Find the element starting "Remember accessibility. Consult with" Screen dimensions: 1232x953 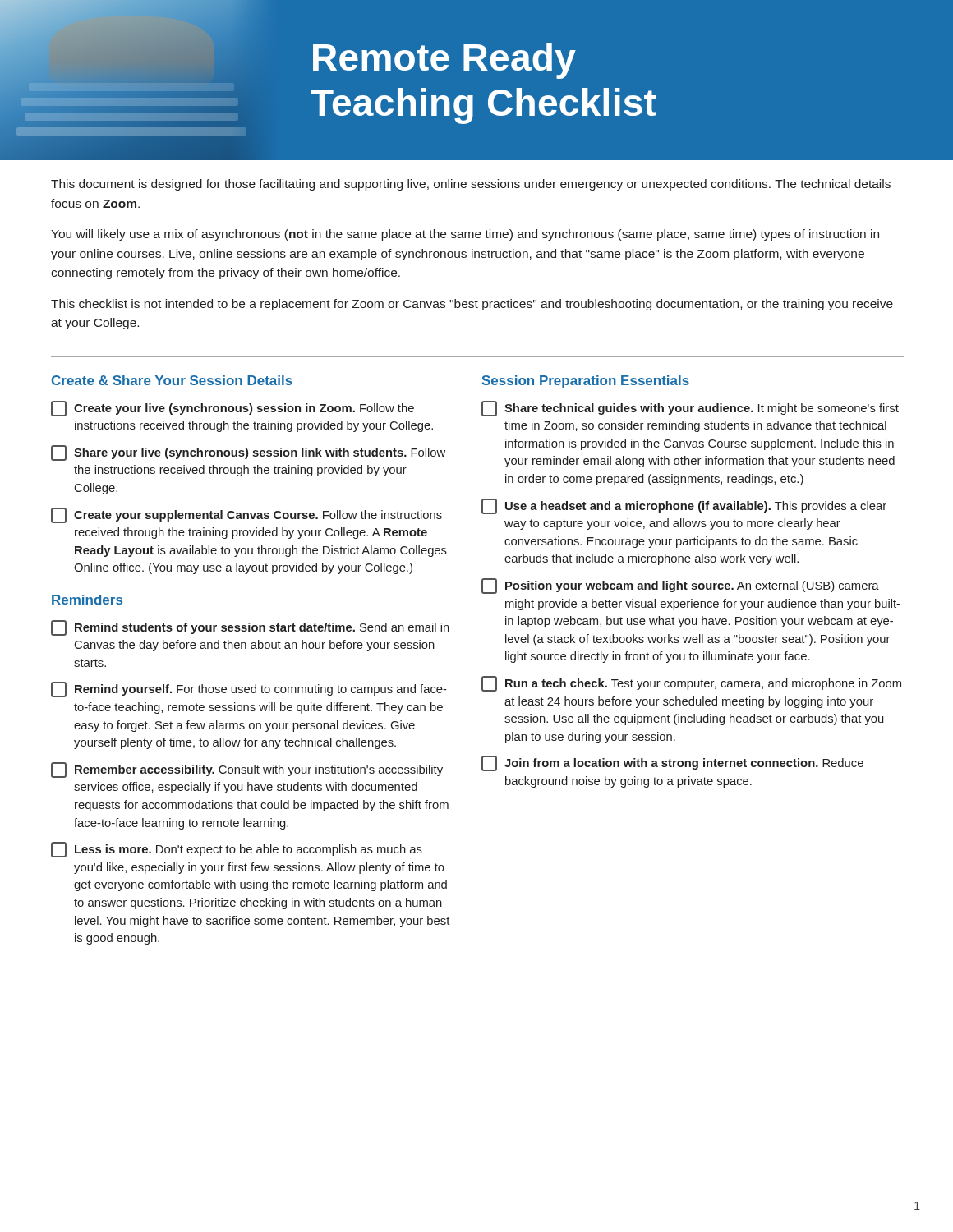click(x=251, y=797)
